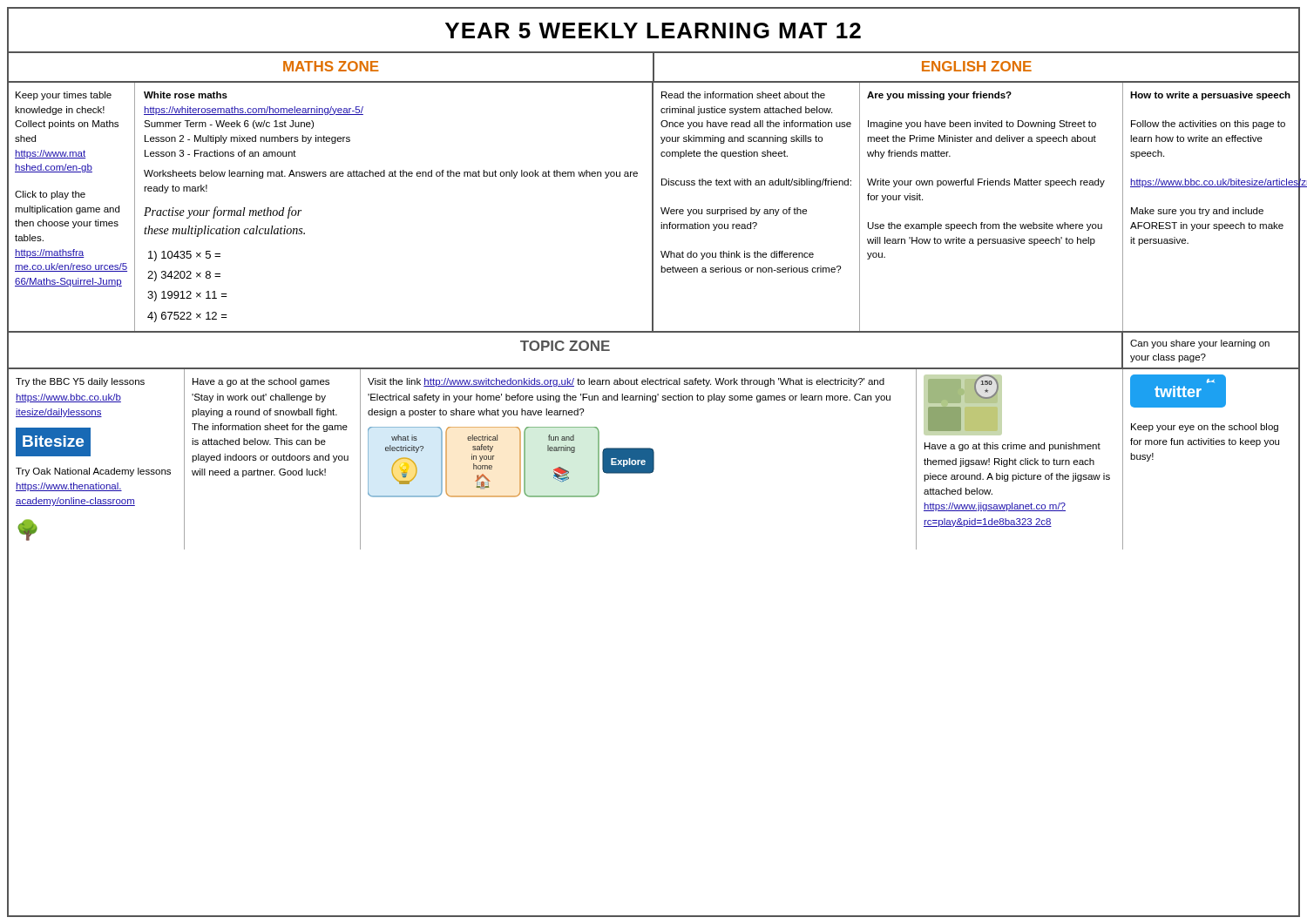Navigate to the passage starting "Try Oak National Academy lessons https://www.thenational. academy/online-classroom"
The height and width of the screenshot is (924, 1307).
[93, 486]
